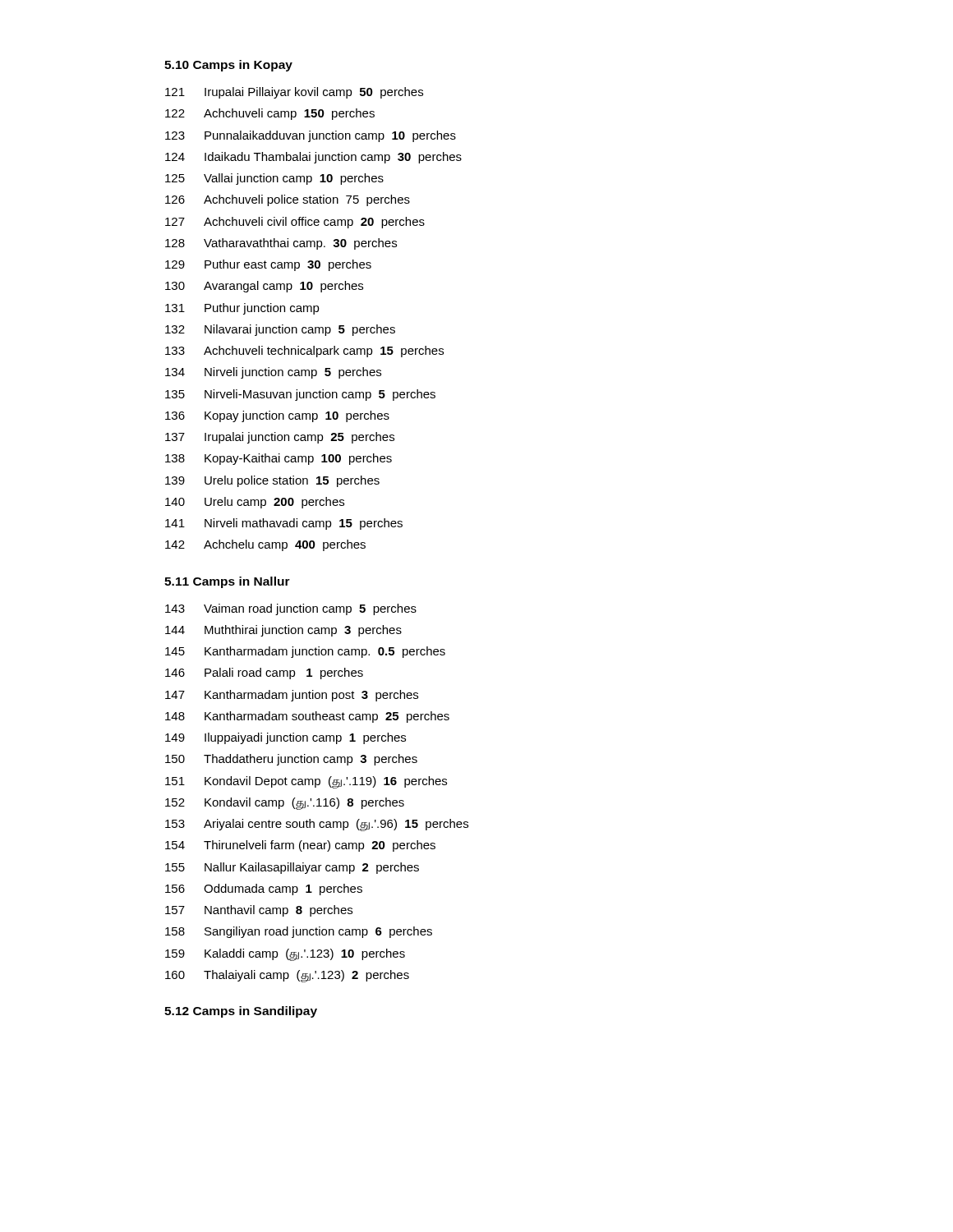Locate the passage starting "140Urelu camp 200 perches"

point(255,501)
